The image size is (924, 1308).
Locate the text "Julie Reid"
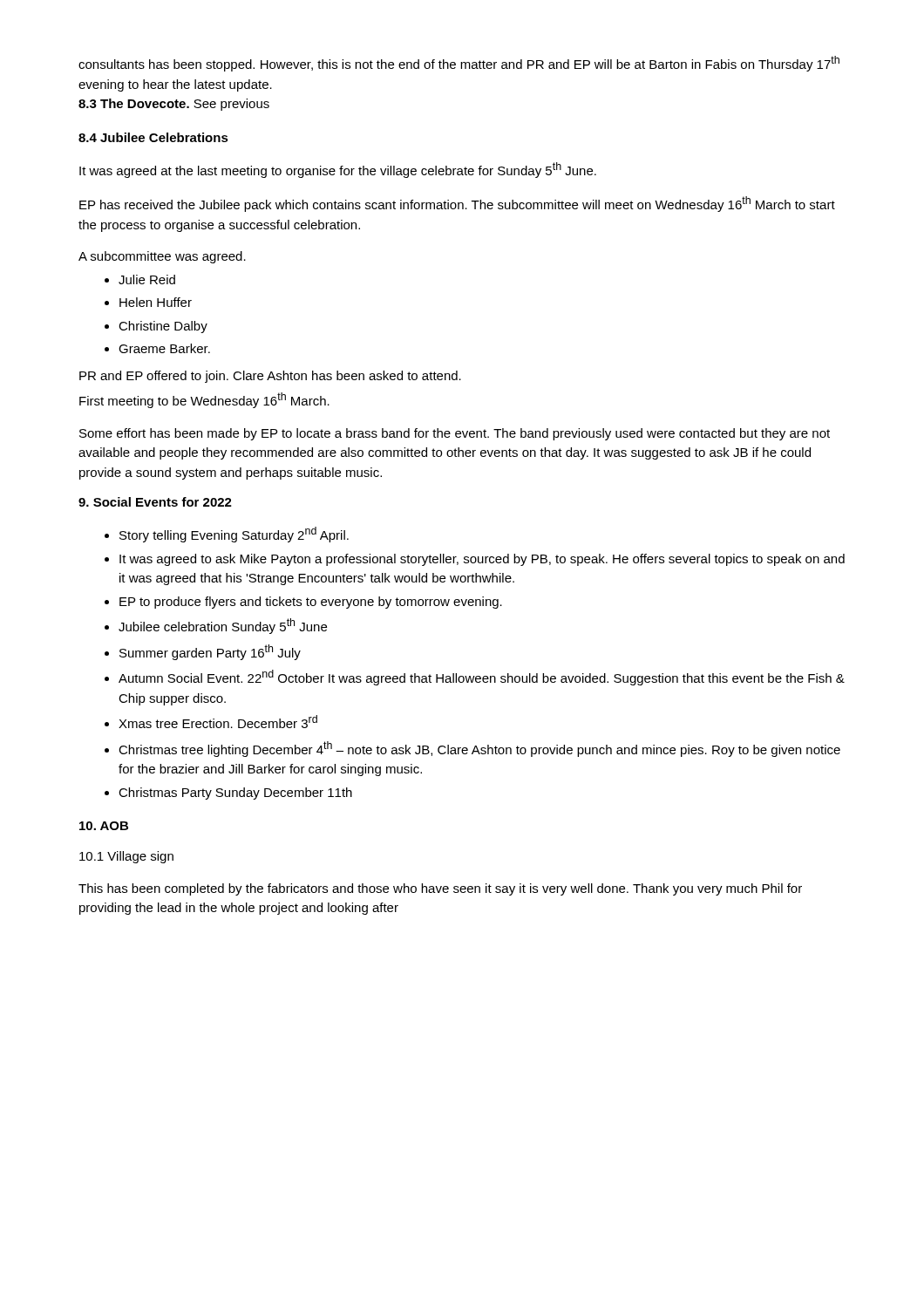click(x=147, y=279)
